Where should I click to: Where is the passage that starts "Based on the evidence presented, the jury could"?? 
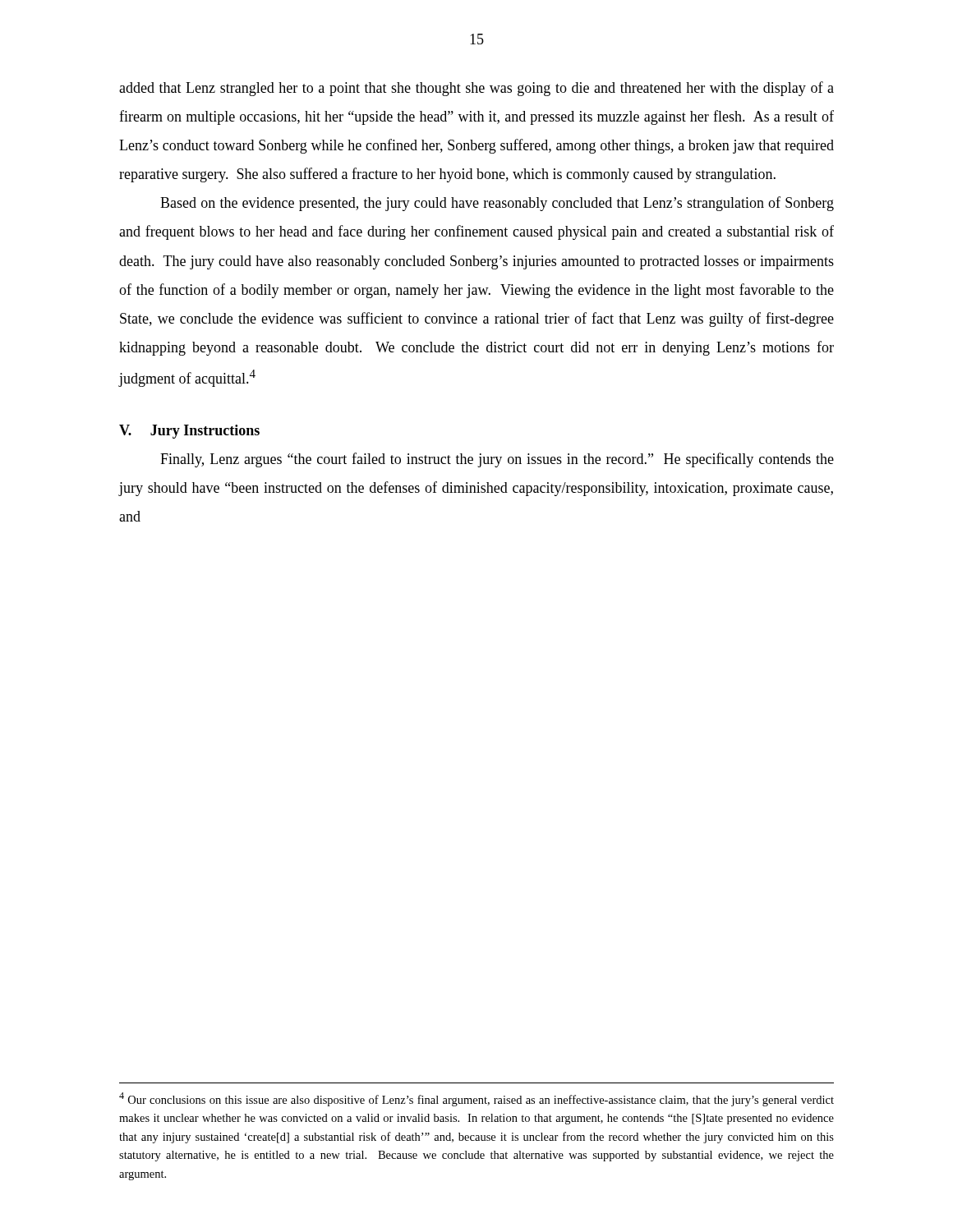(x=476, y=291)
